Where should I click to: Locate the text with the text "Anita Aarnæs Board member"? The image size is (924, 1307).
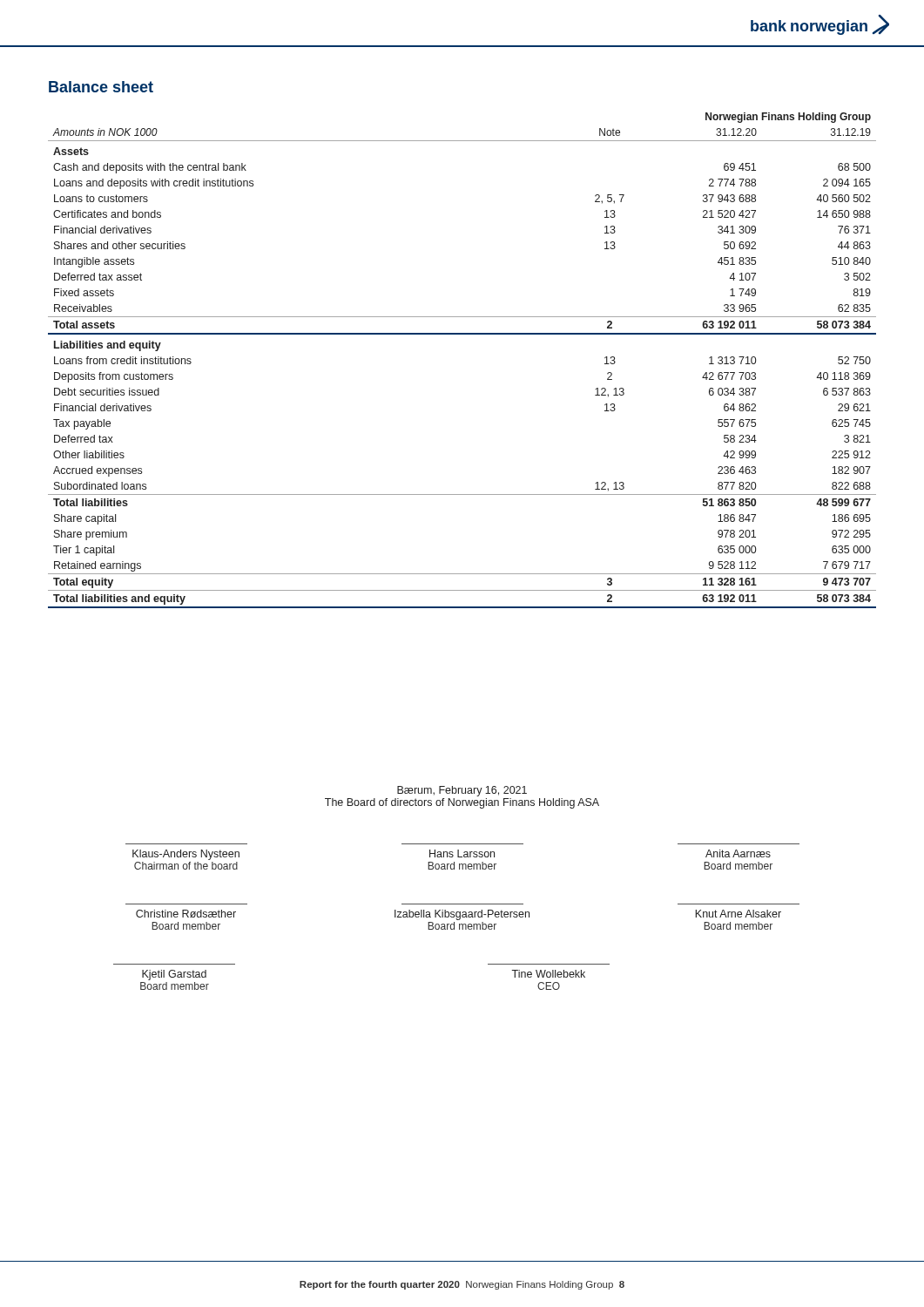738,858
